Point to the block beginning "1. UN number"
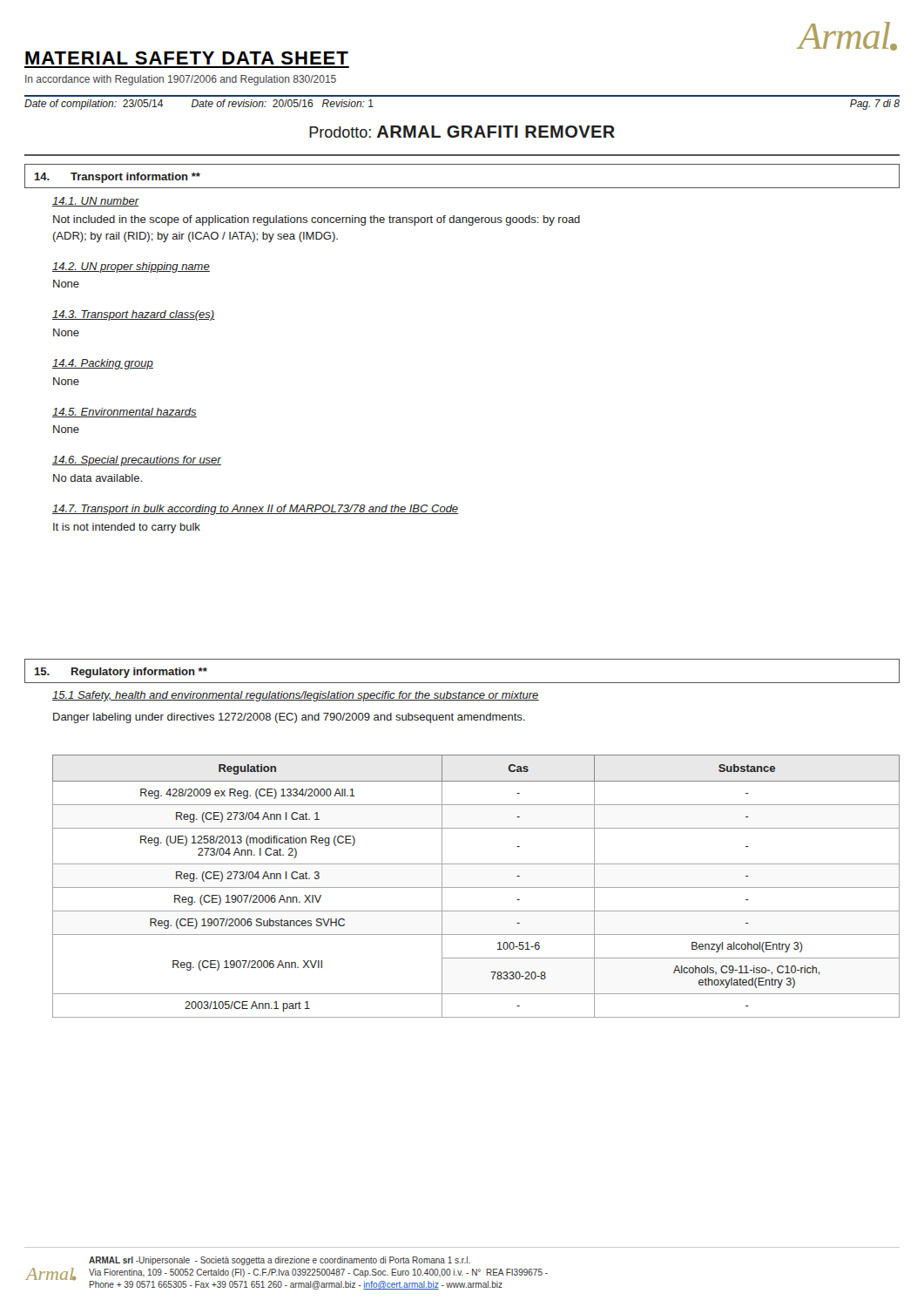The height and width of the screenshot is (1307, 924). [476, 219]
